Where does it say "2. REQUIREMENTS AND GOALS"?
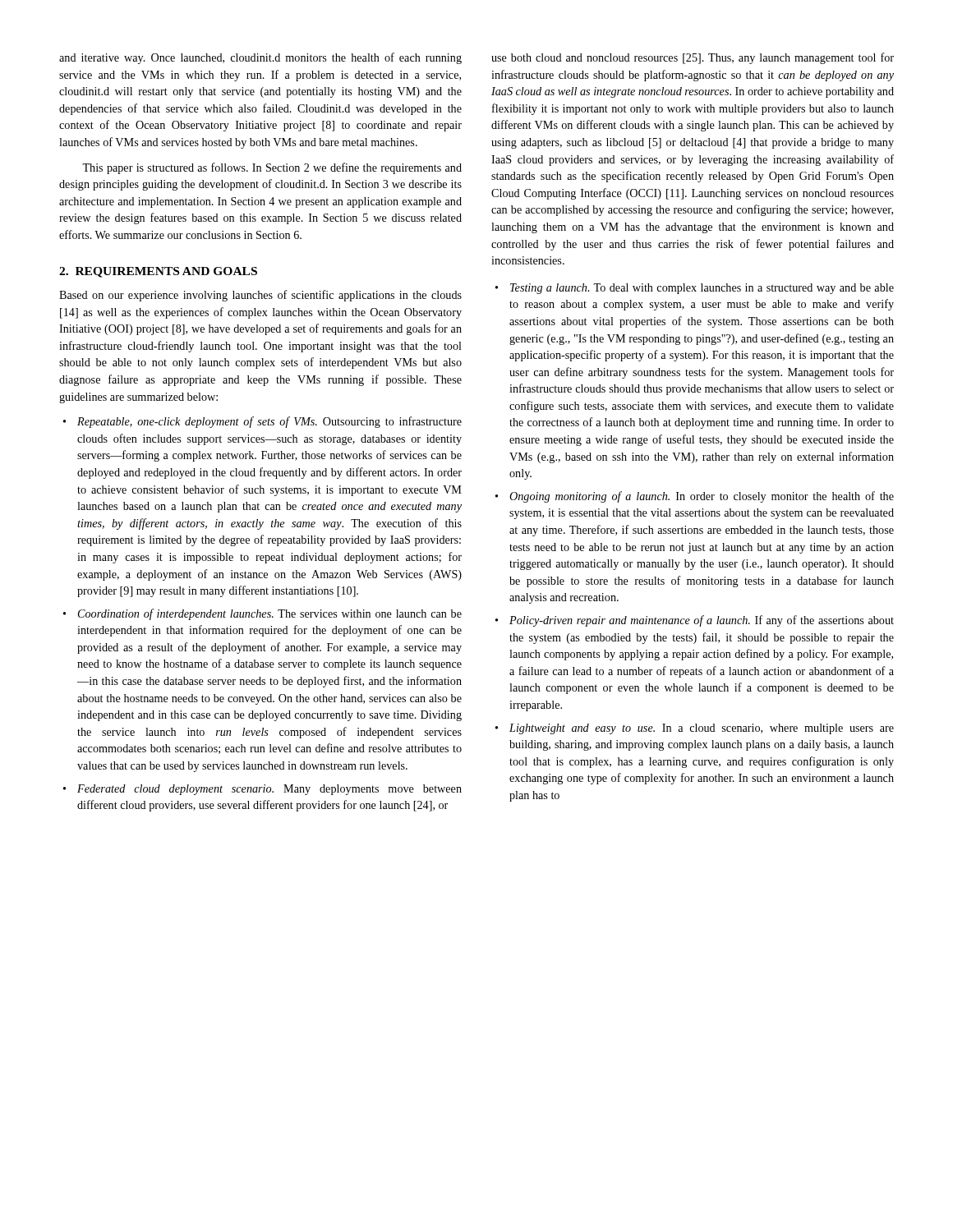This screenshot has width=953, height=1232. click(x=158, y=270)
